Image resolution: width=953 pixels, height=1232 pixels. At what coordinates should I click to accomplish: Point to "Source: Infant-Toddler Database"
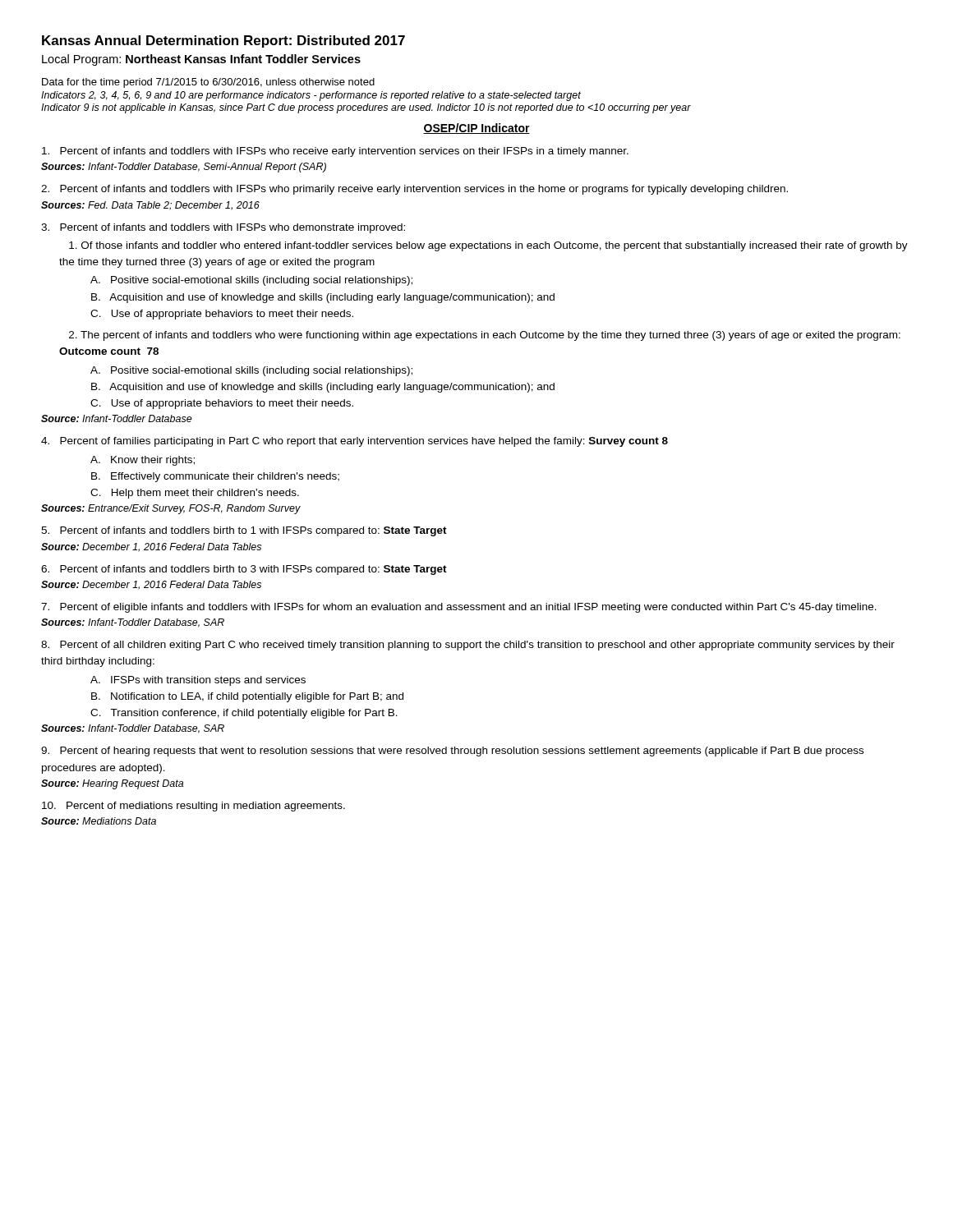pyautogui.click(x=117, y=419)
